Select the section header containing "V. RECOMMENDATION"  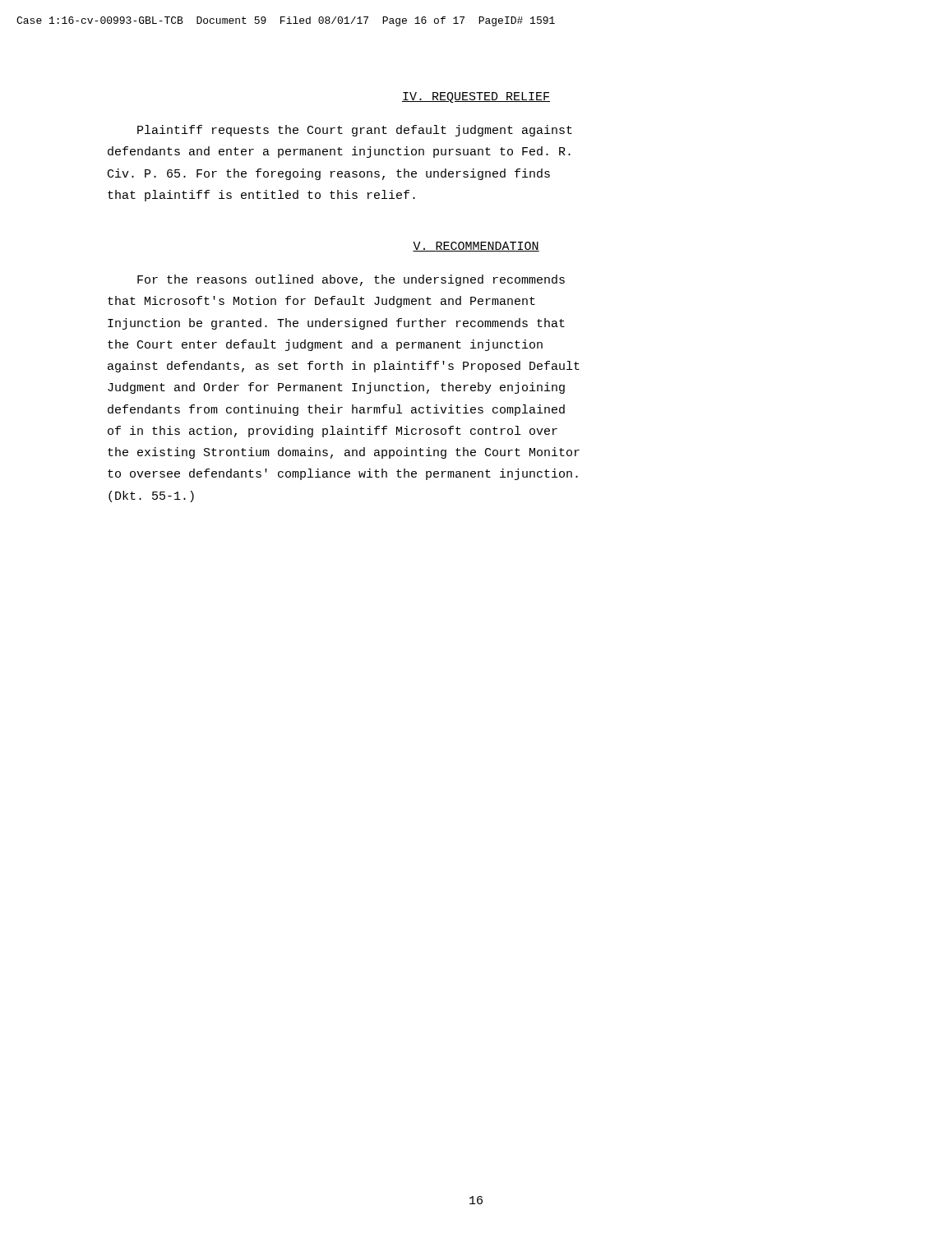476,247
